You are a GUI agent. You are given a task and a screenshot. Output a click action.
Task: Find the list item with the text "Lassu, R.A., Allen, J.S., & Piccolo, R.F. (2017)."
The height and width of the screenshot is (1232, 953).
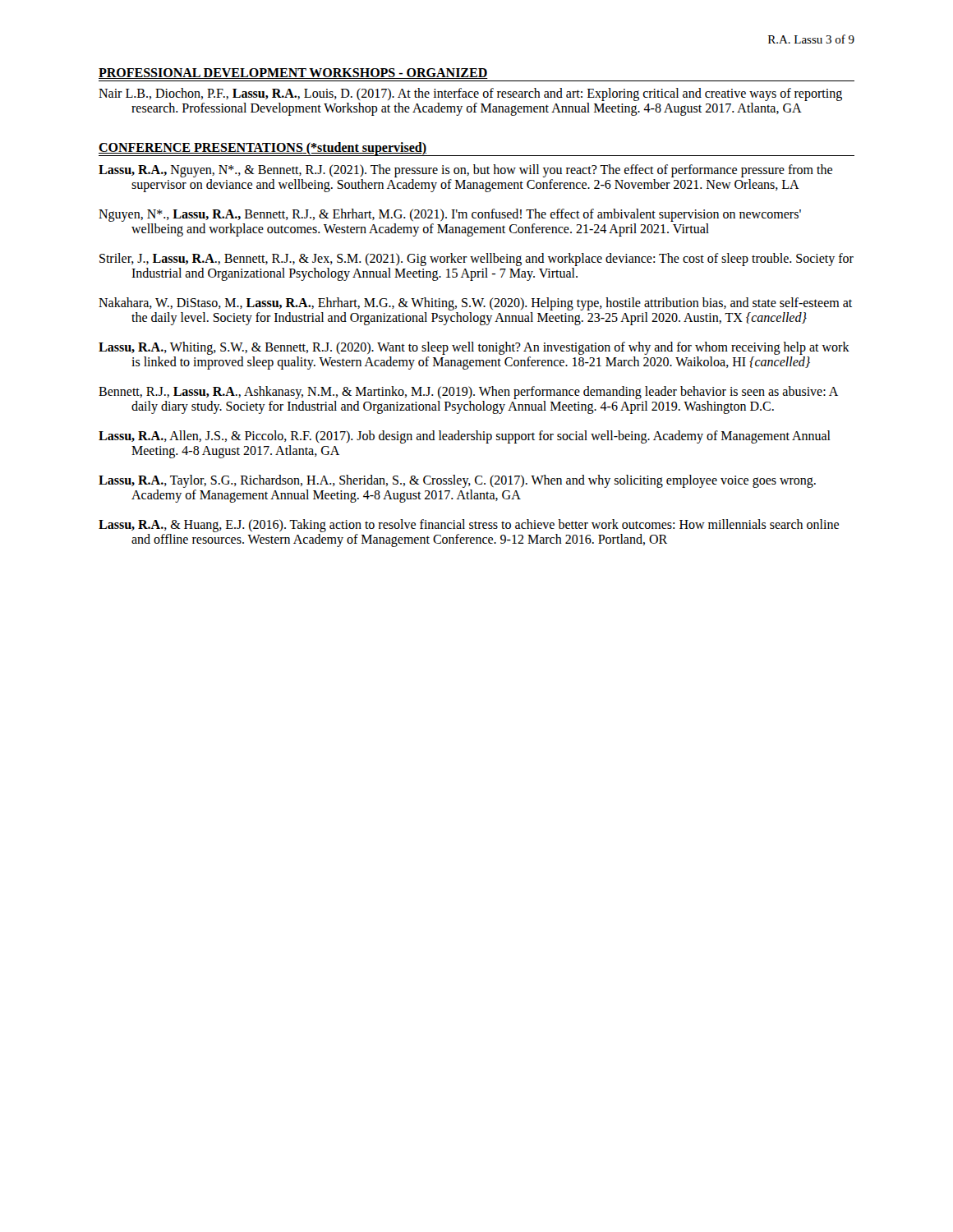click(476, 444)
